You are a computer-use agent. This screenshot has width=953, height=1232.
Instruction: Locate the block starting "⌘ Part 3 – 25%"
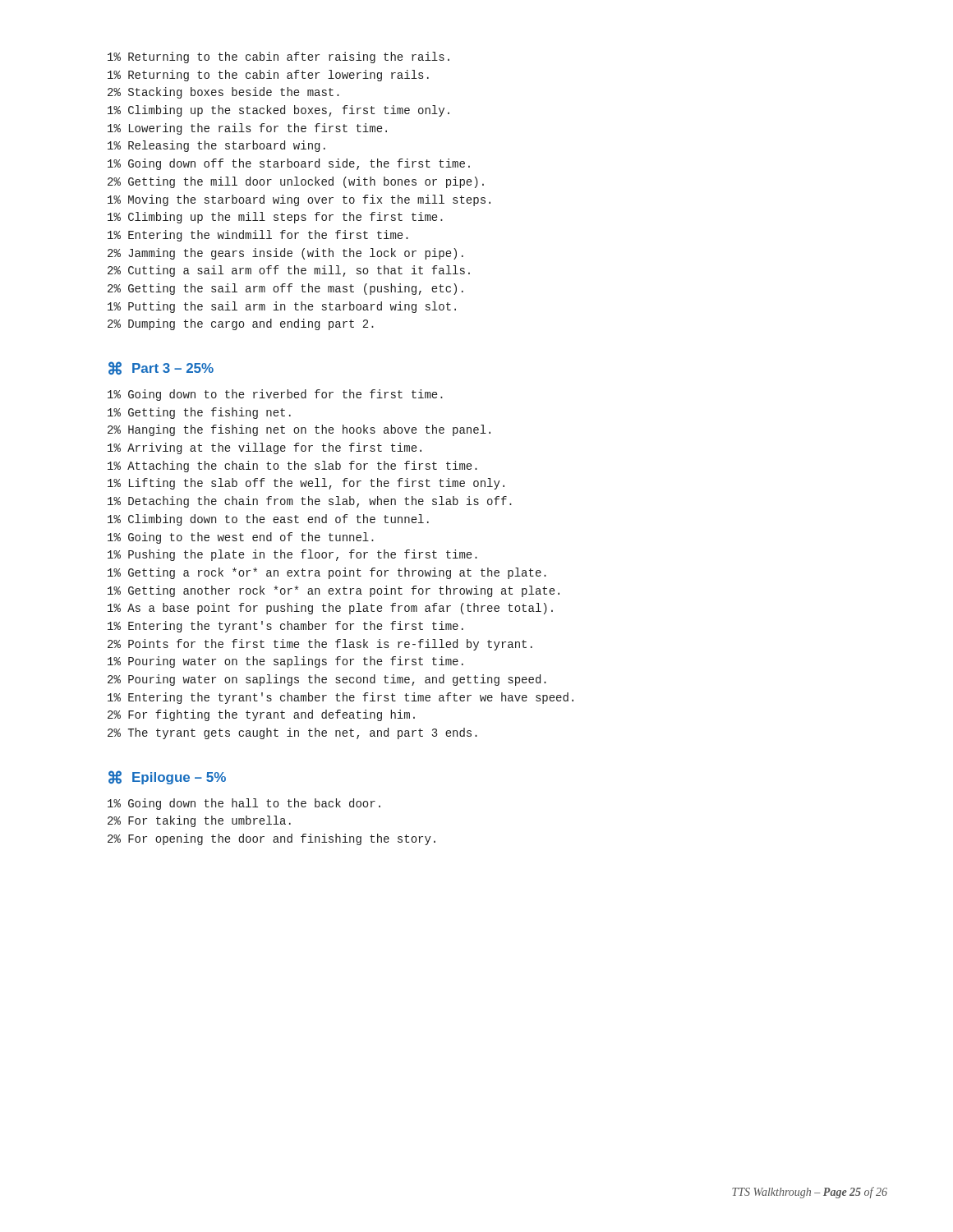[x=160, y=369]
